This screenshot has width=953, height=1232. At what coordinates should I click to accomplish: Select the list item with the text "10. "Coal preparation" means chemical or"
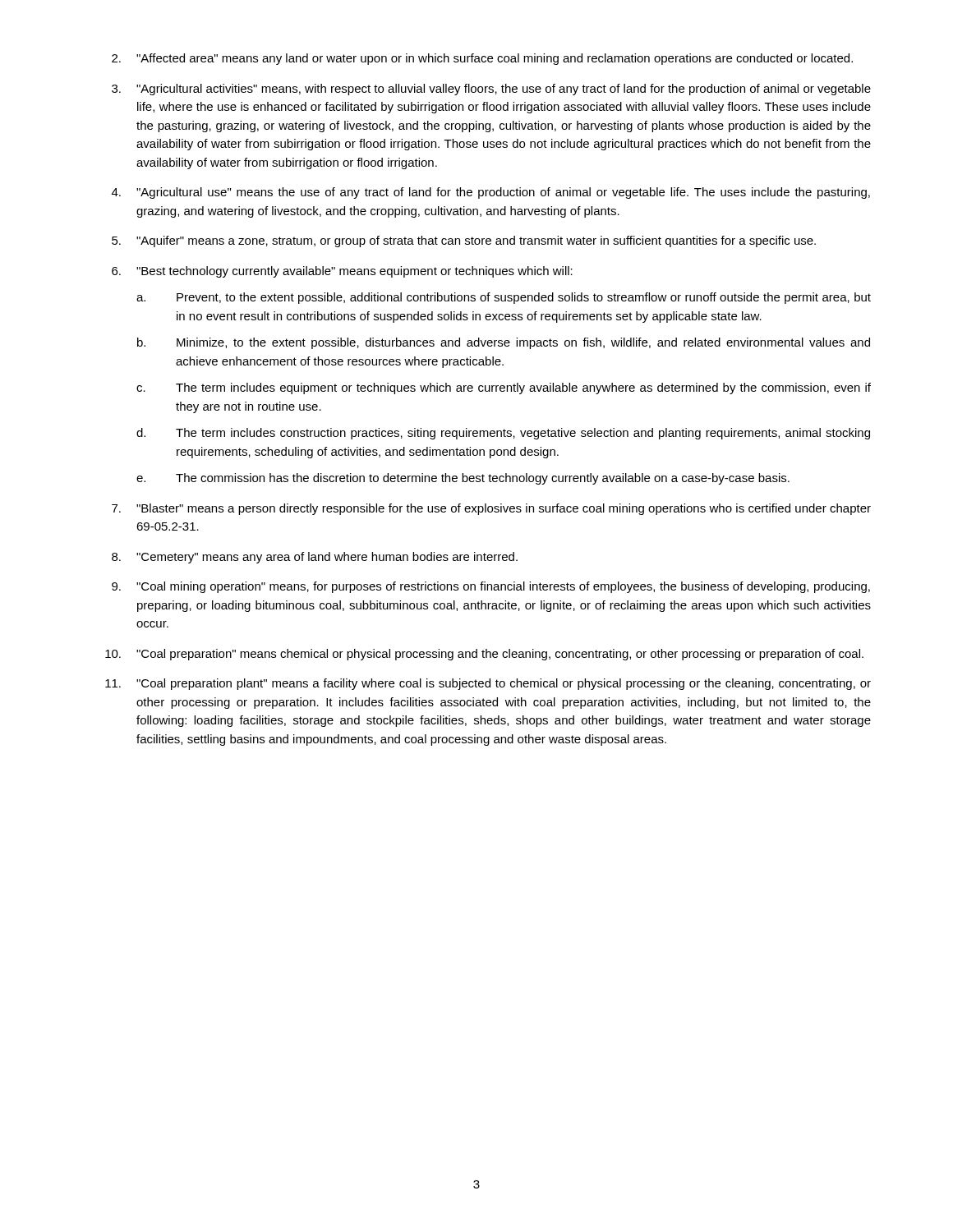[x=476, y=654]
